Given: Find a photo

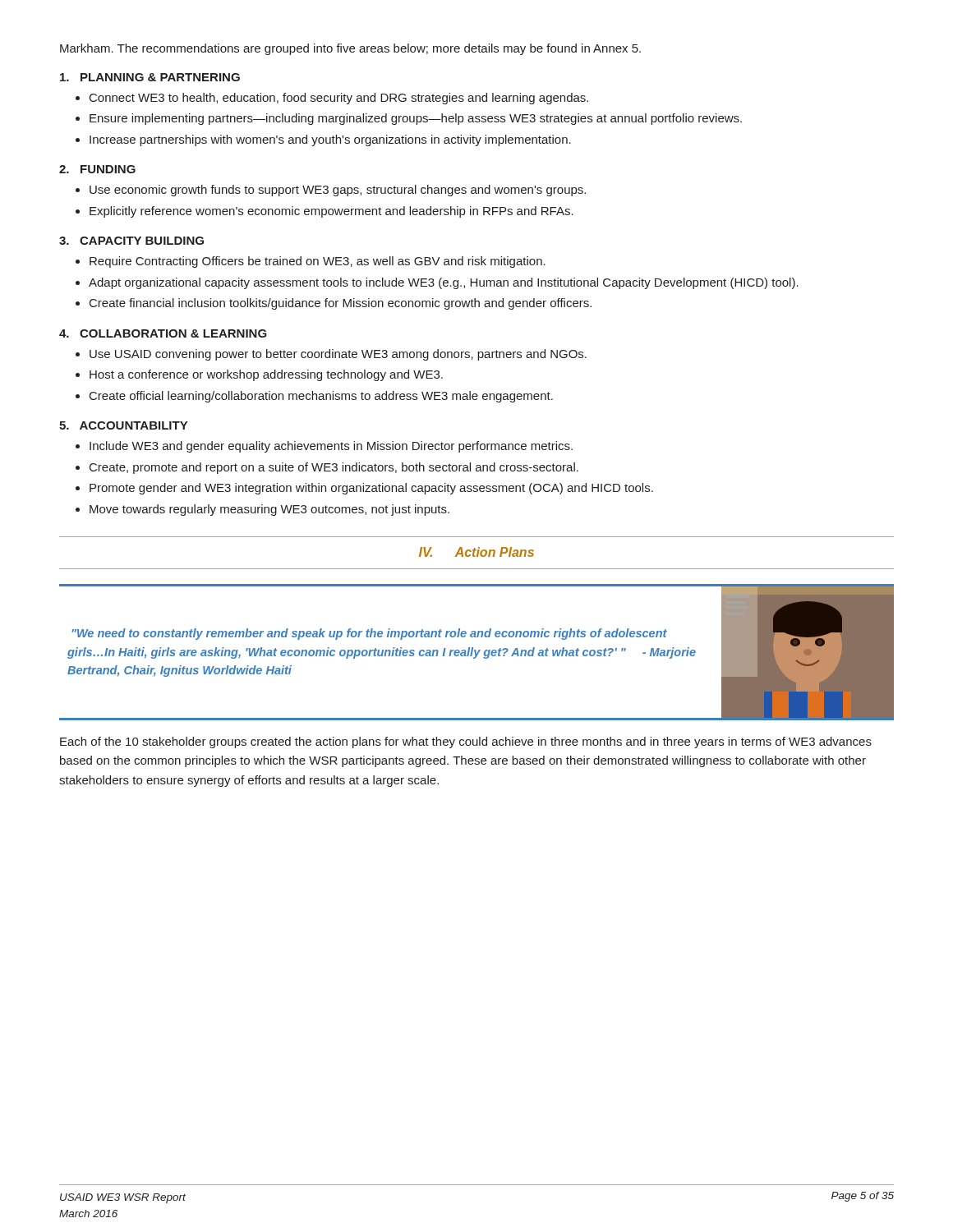Looking at the screenshot, I should tap(808, 652).
